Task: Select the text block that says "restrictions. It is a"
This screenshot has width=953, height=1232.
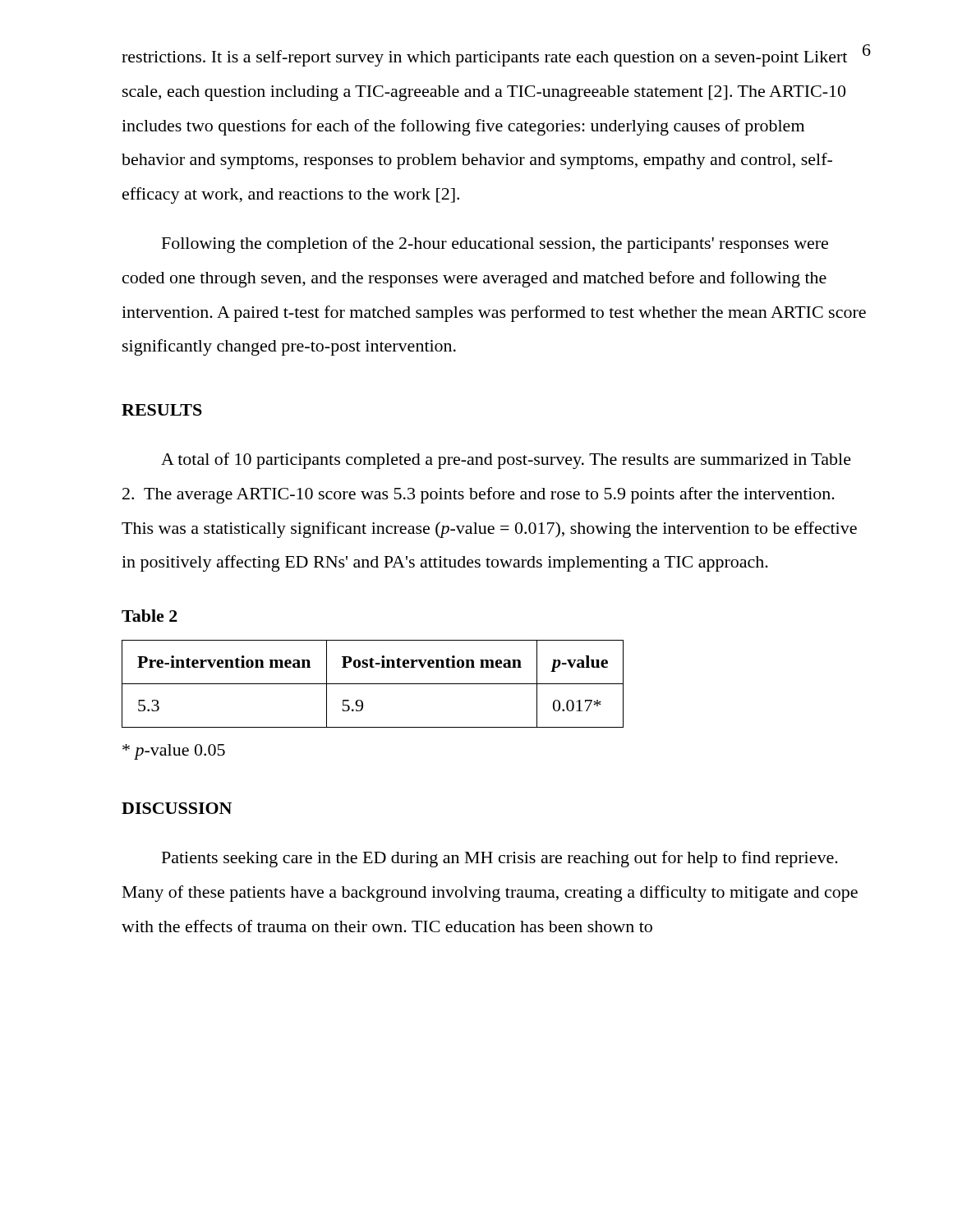Action: pyautogui.click(x=496, y=125)
